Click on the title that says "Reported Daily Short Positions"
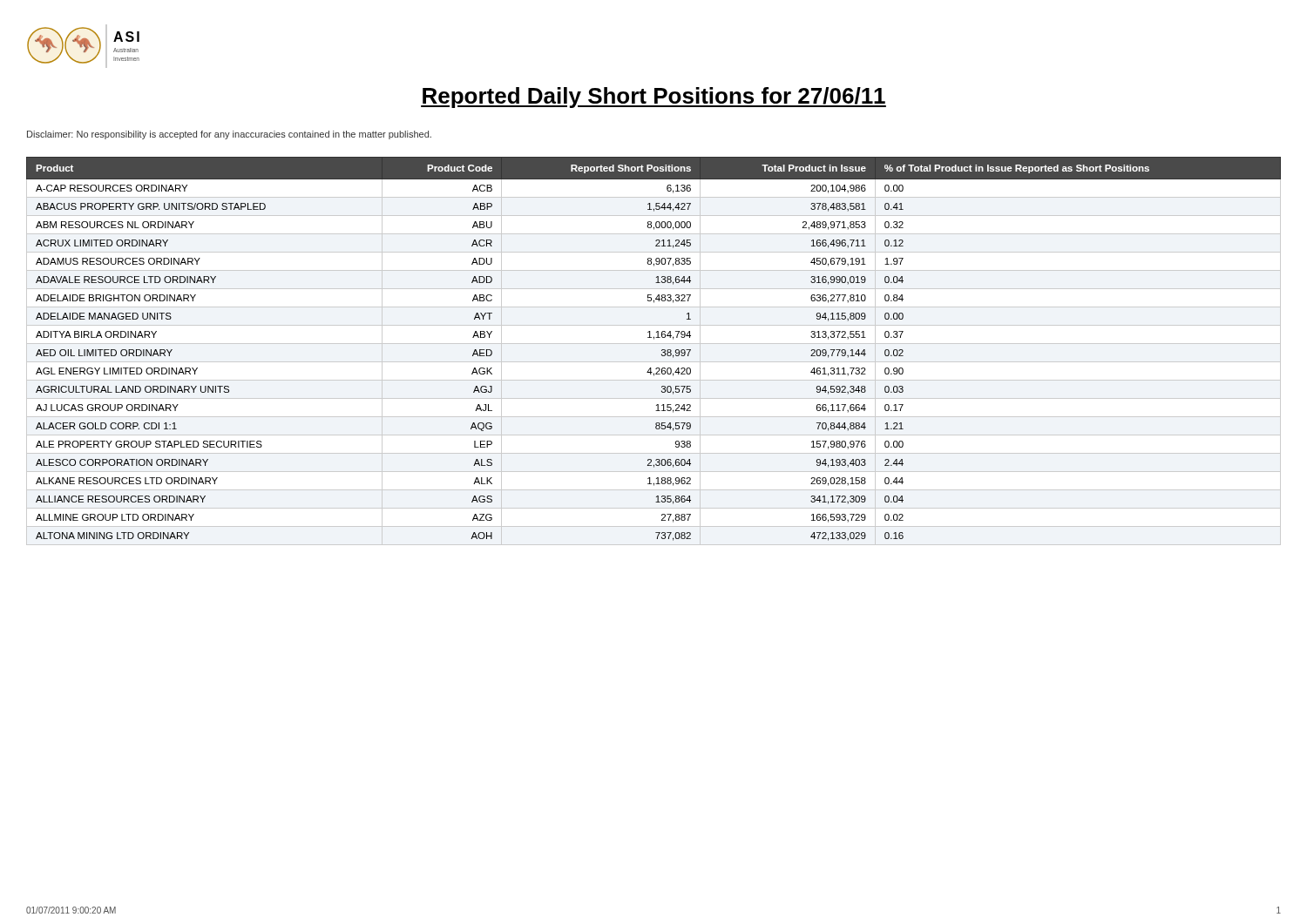Screen dimensions: 924x1307 pos(654,96)
